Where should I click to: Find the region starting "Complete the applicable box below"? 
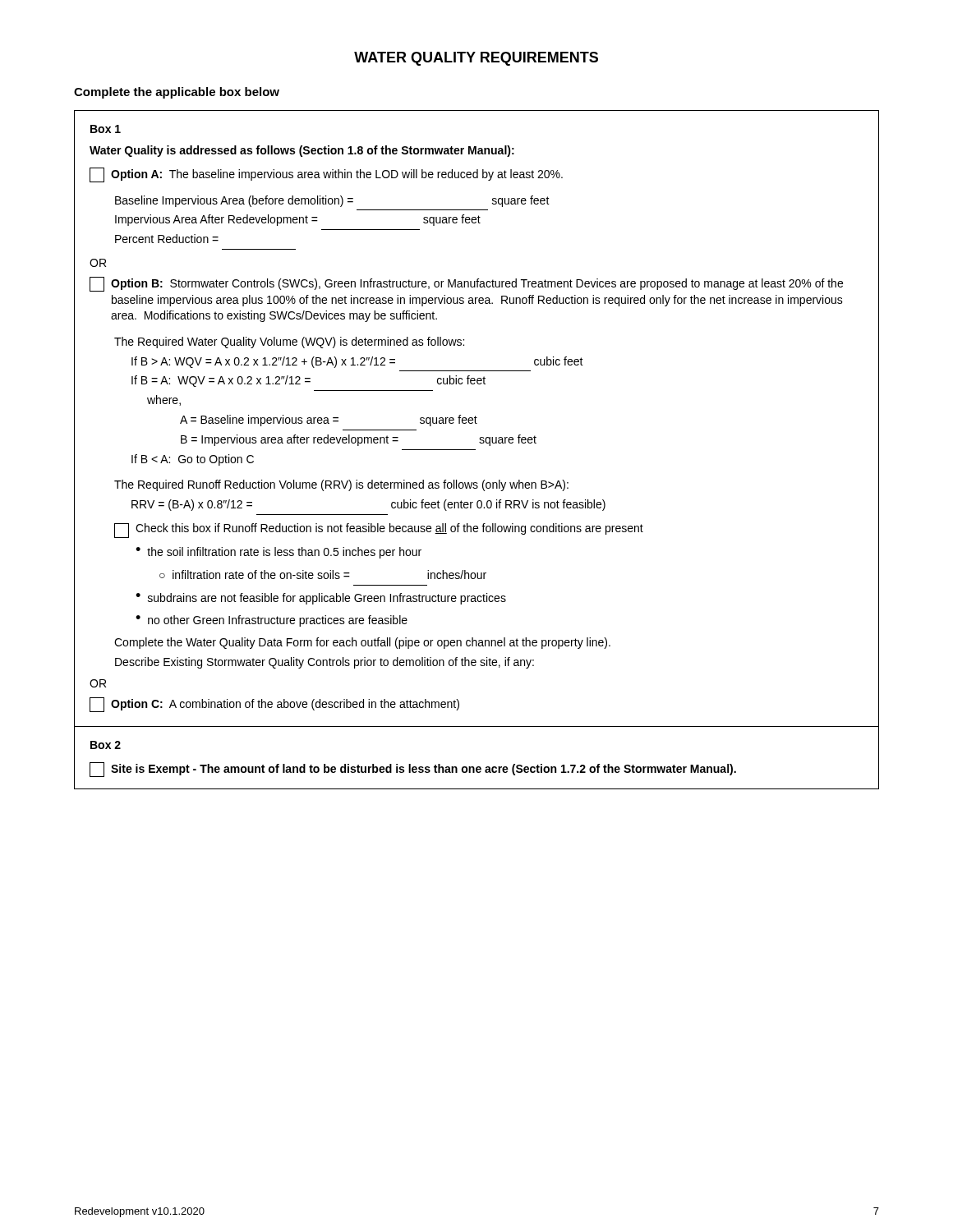177,92
